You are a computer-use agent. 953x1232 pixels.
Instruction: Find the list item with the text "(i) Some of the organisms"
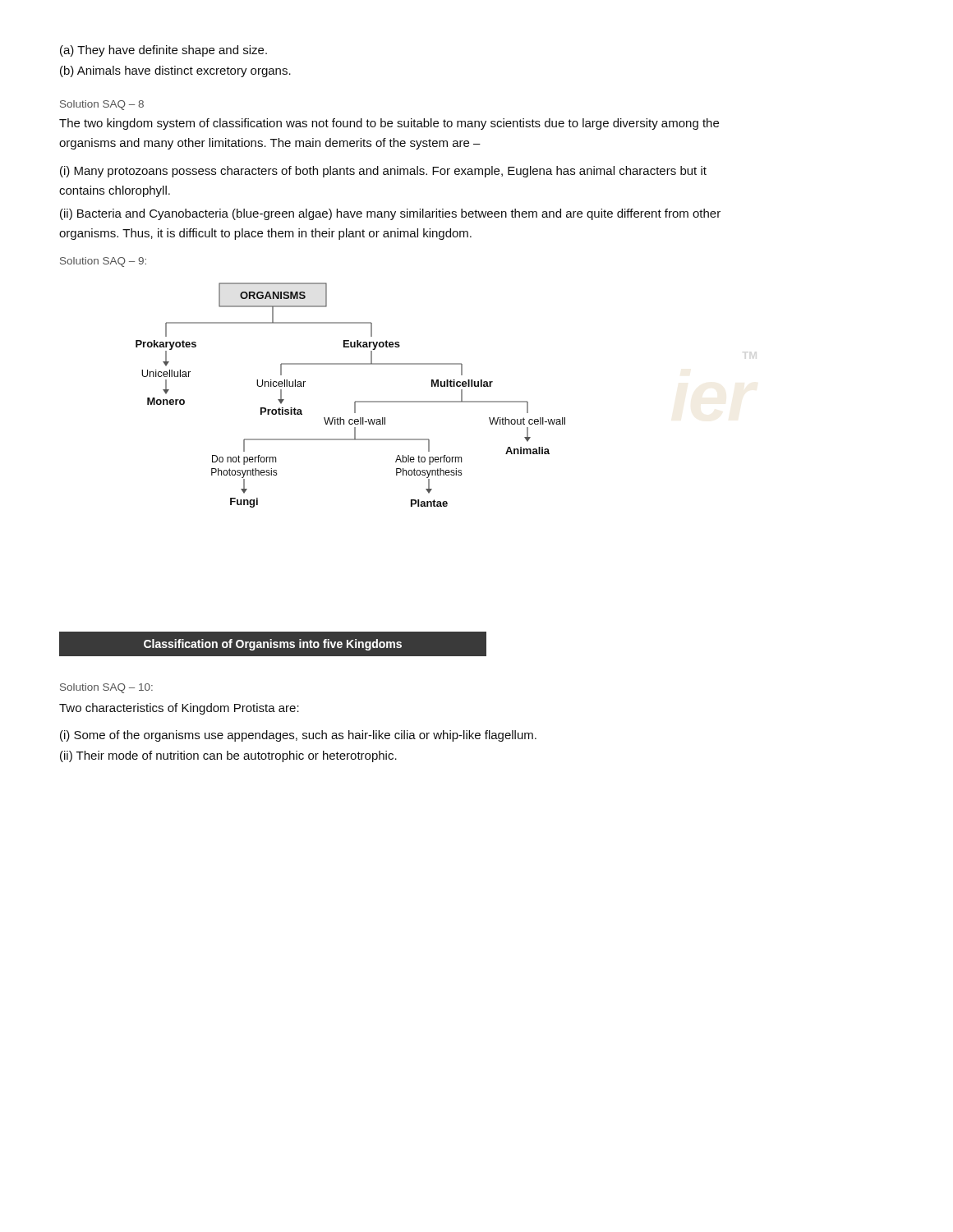[x=298, y=735]
